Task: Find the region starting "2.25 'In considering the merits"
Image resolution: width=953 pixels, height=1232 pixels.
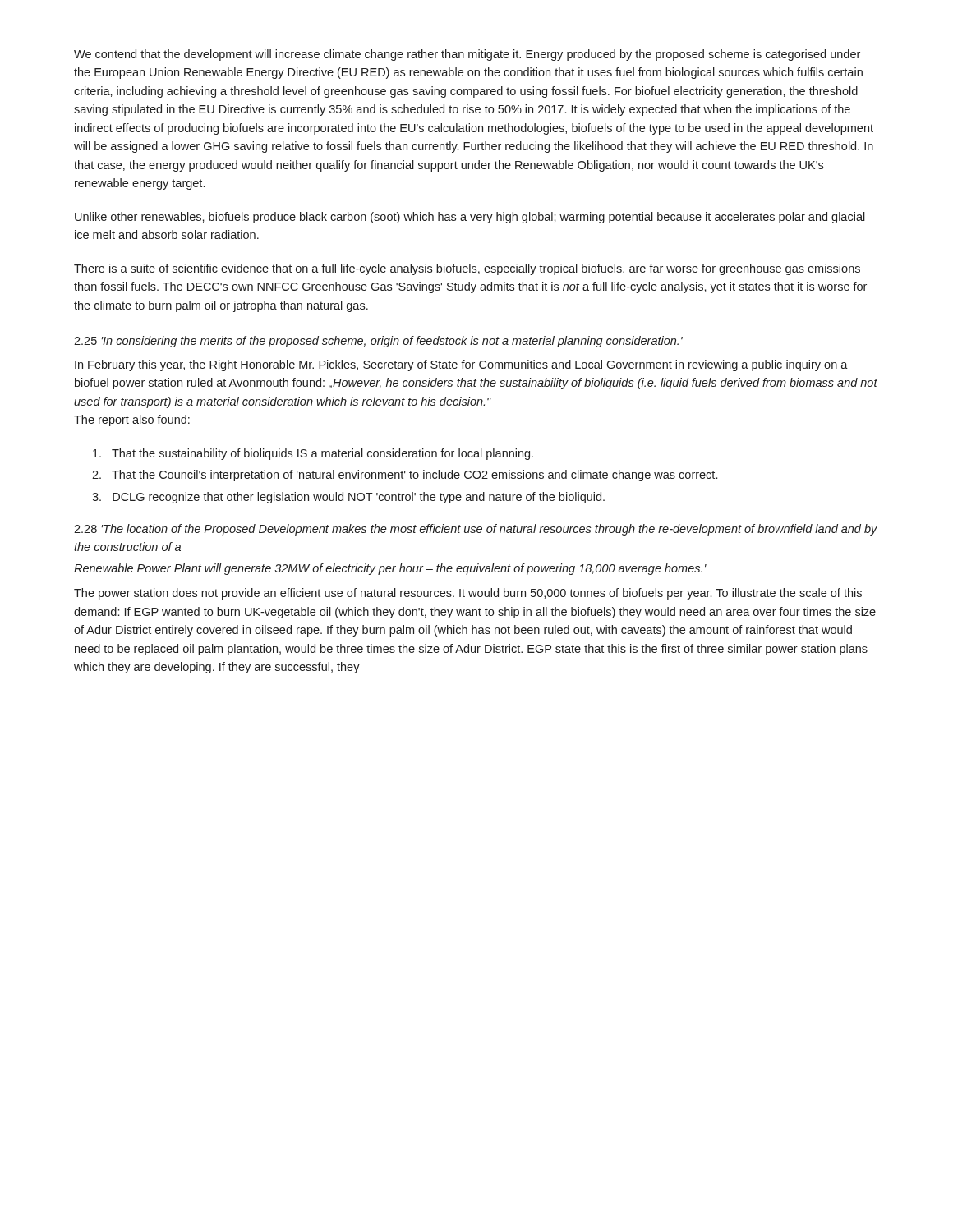Action: pos(378,341)
